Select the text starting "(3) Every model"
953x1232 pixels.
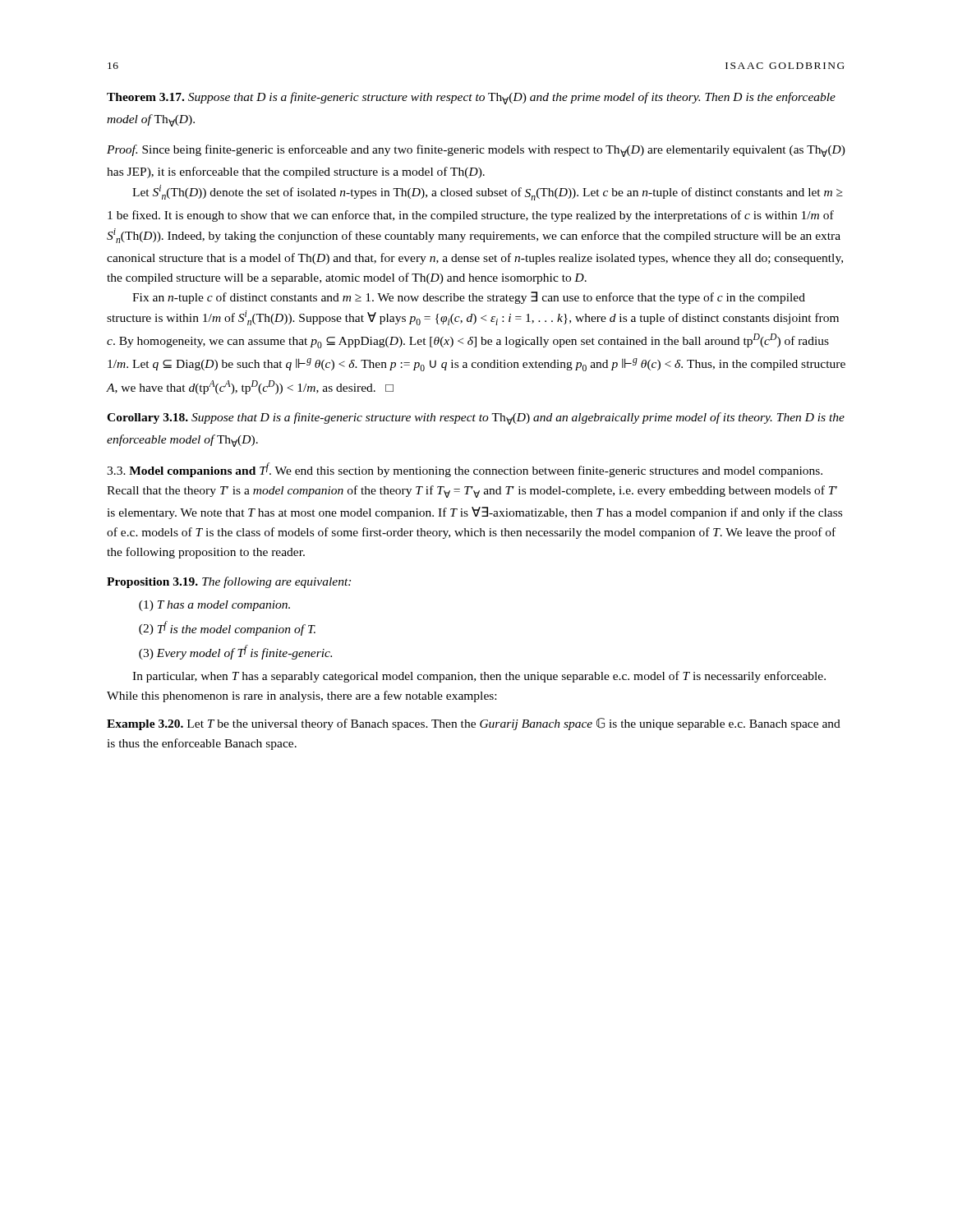pos(235,652)
